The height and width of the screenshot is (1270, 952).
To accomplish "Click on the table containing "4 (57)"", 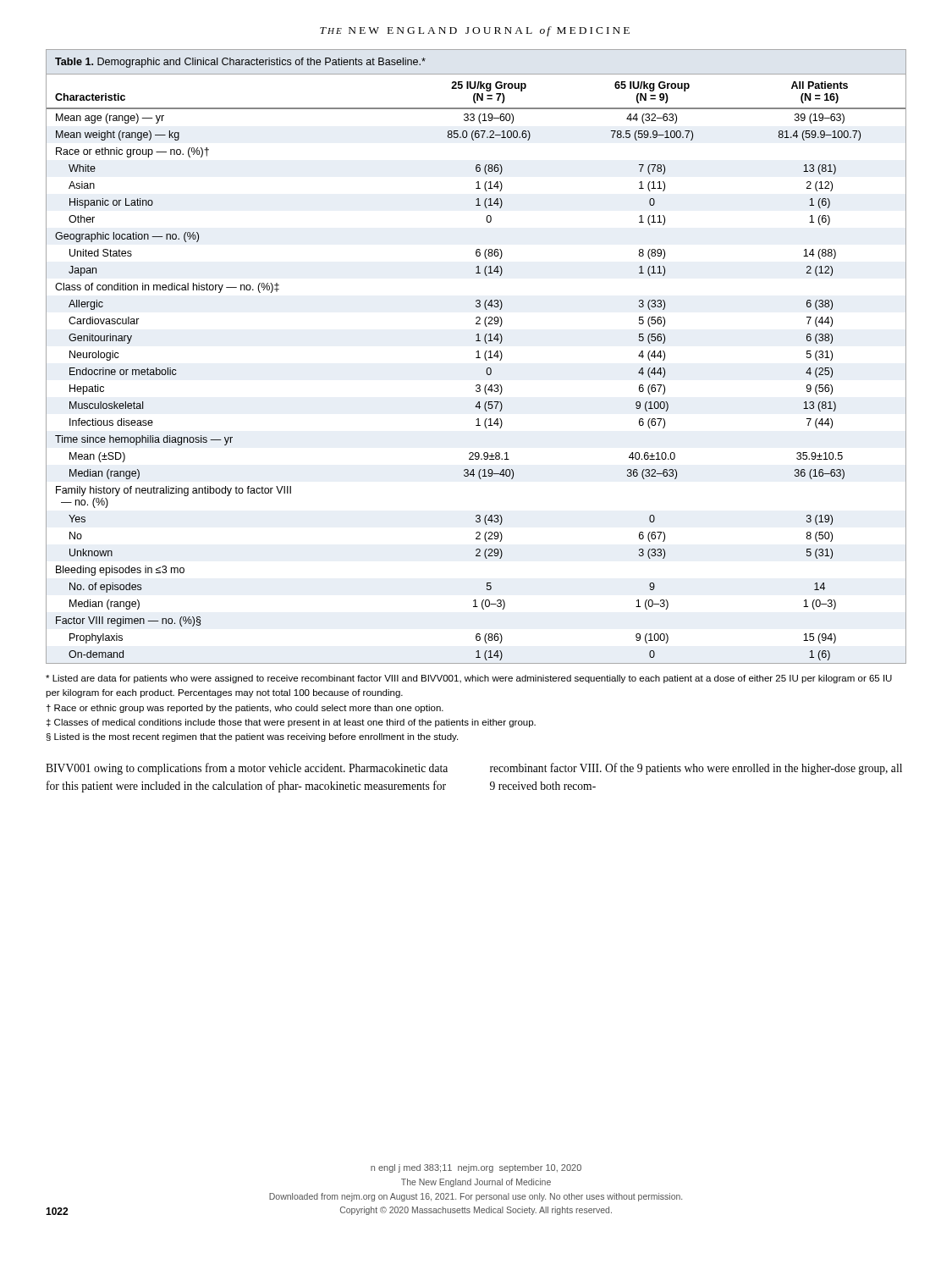I will [x=476, y=356].
